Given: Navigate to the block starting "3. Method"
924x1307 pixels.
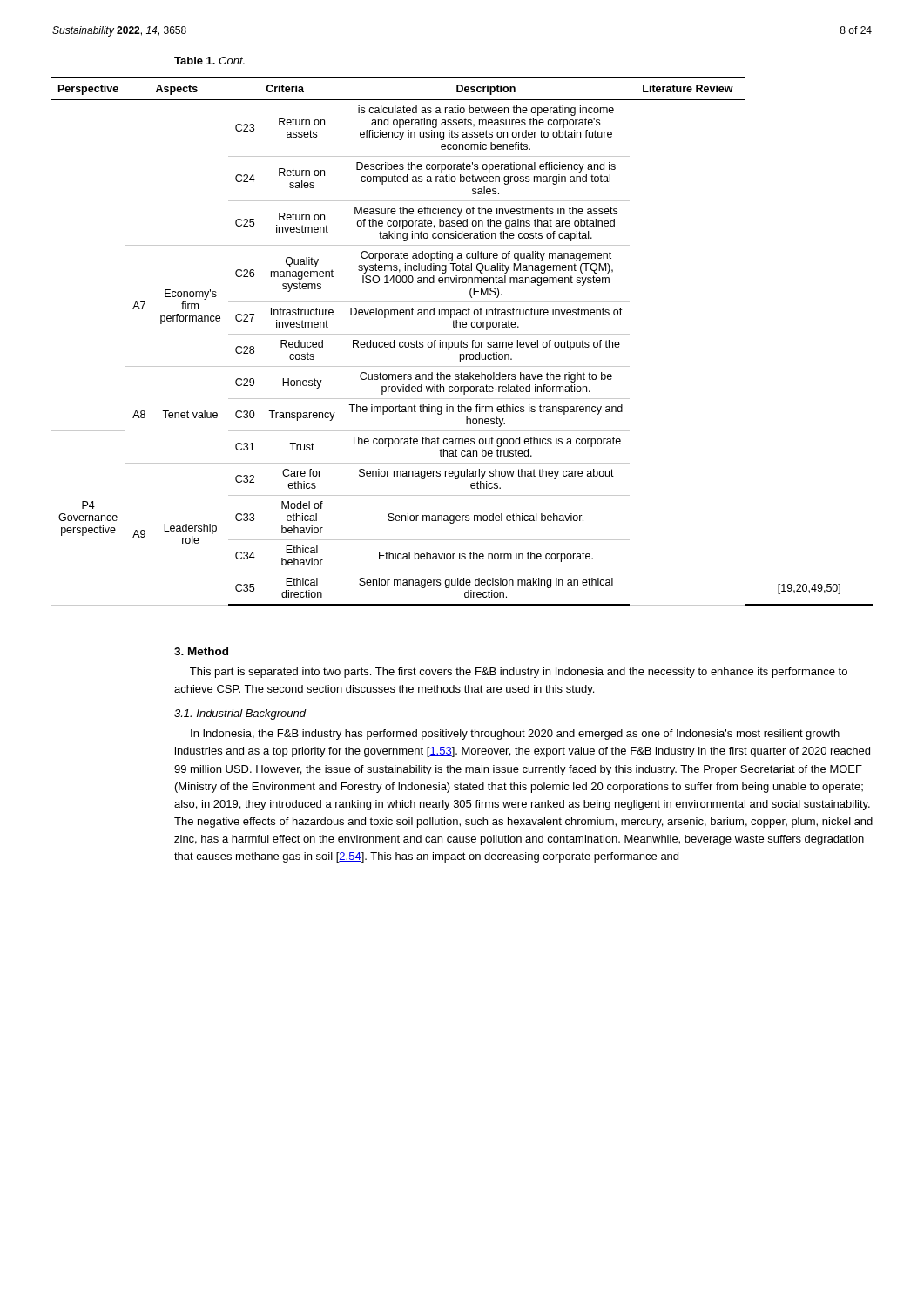Looking at the screenshot, I should click(x=202, y=651).
